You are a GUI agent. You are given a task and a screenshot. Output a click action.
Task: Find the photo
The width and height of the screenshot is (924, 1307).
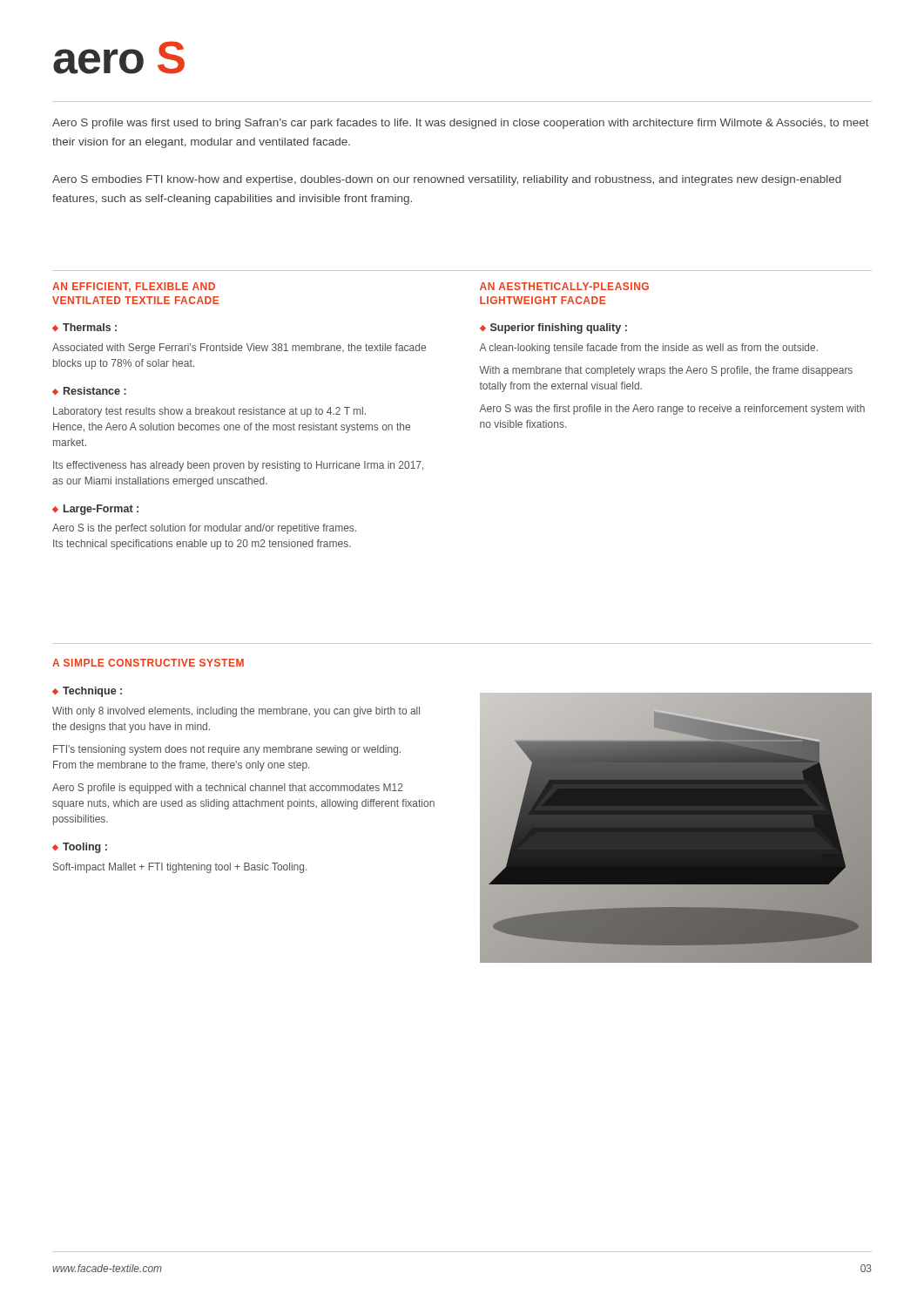[x=676, y=828]
